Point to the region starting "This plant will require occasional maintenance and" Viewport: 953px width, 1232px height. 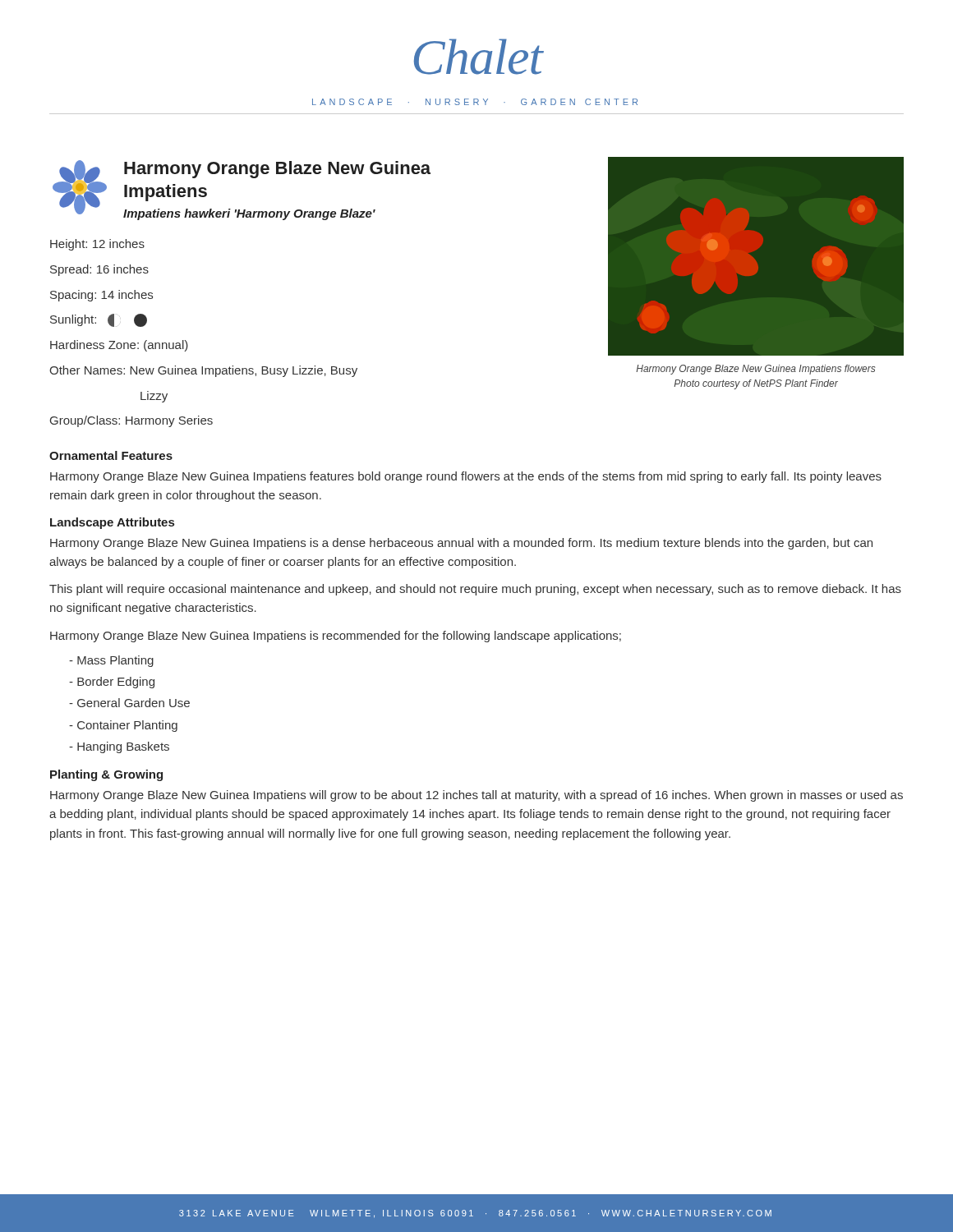pyautogui.click(x=475, y=598)
